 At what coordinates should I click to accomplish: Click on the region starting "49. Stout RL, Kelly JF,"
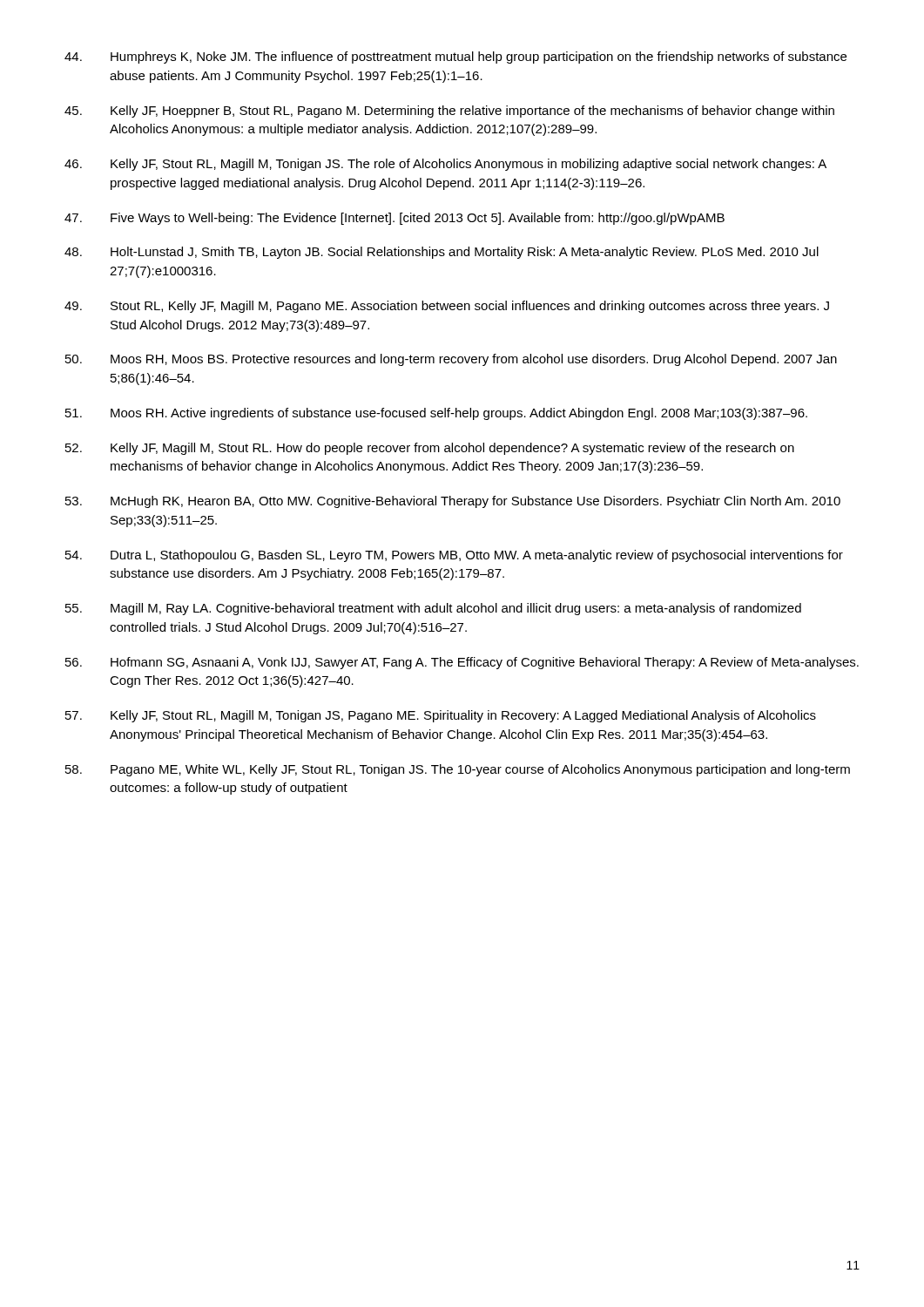click(462, 315)
